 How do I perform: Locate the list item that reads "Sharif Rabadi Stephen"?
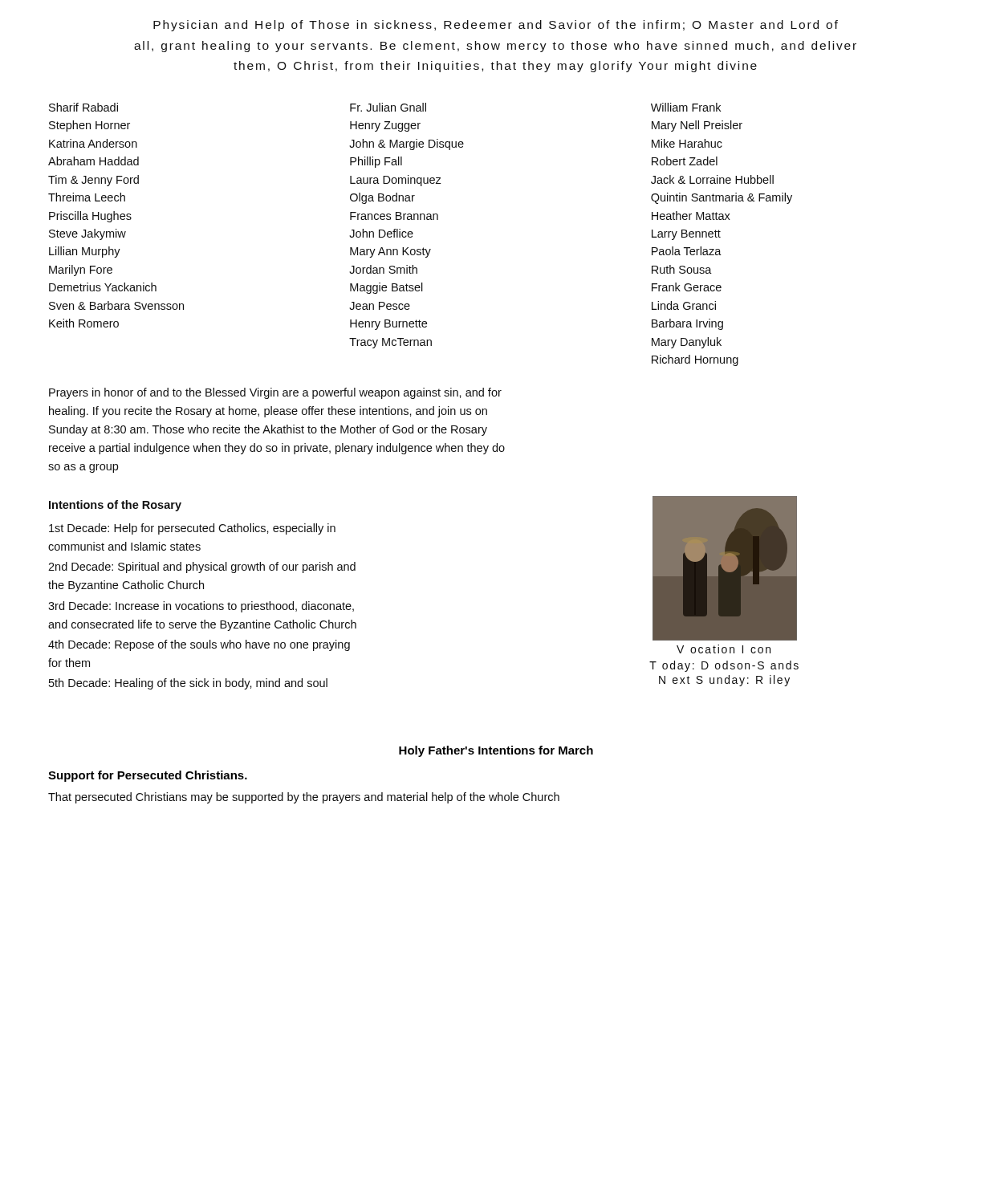pos(385,107)
